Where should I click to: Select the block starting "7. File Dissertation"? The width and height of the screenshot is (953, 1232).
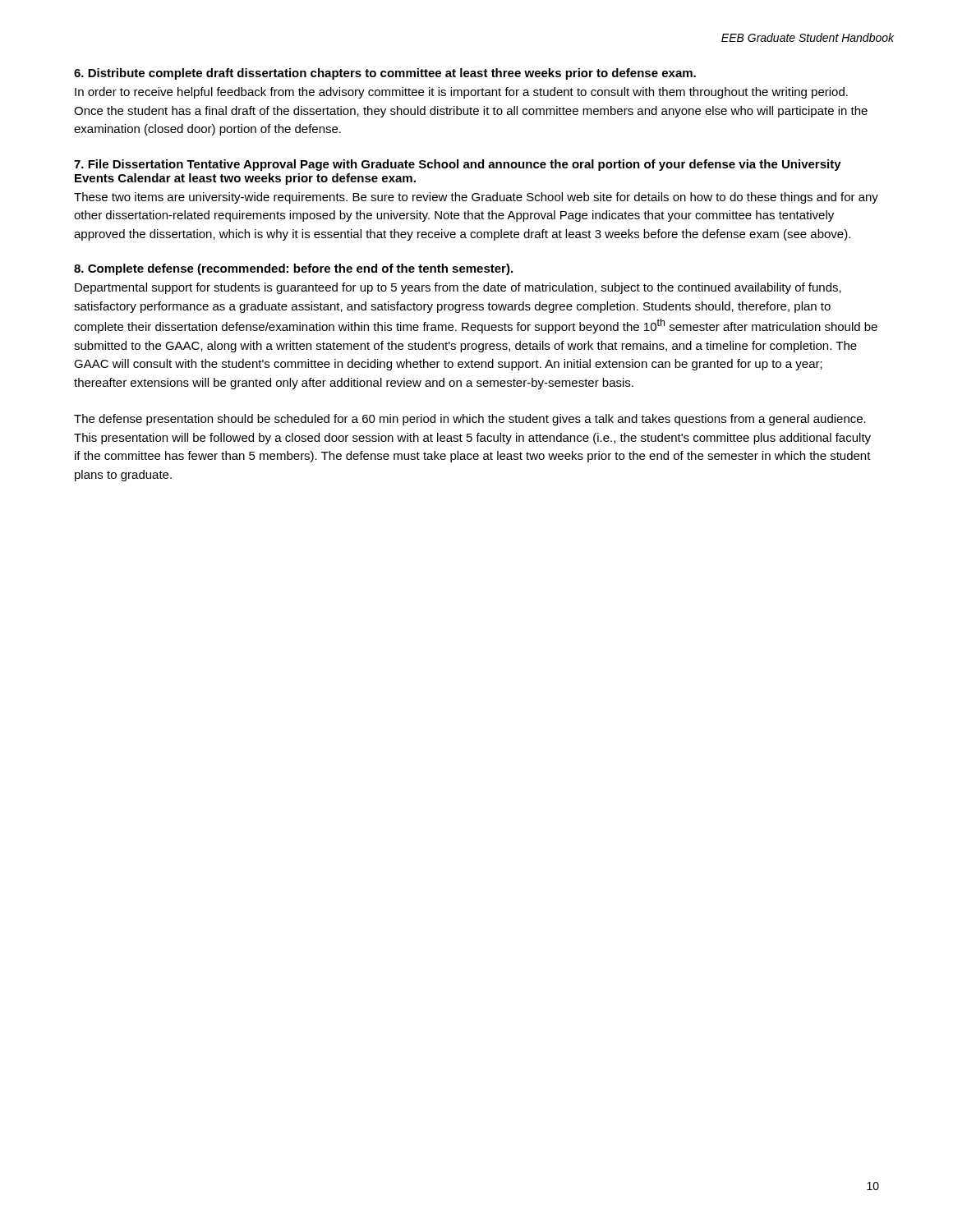pos(457,170)
